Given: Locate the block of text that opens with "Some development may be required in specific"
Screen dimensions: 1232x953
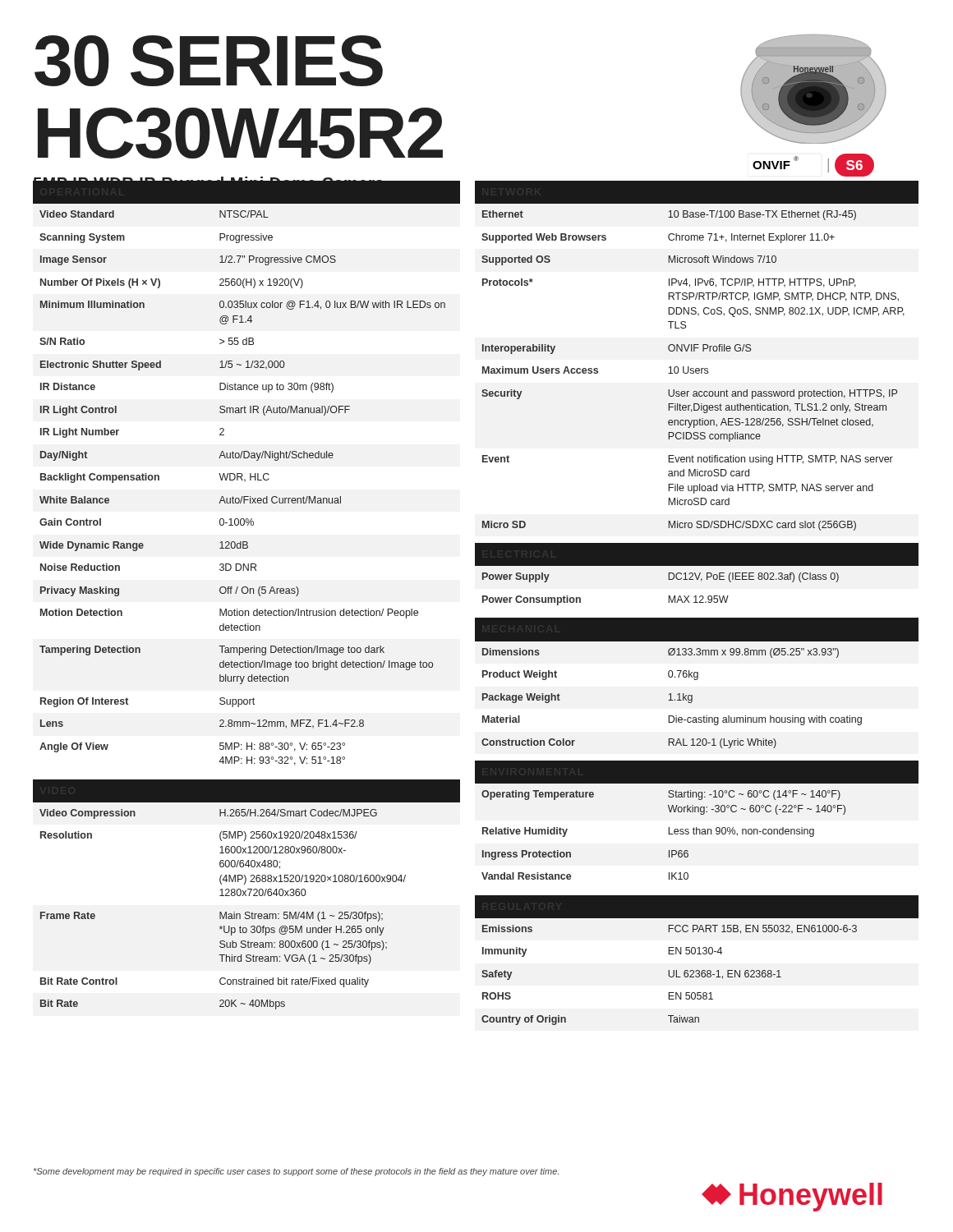Looking at the screenshot, I should click(312, 1171).
